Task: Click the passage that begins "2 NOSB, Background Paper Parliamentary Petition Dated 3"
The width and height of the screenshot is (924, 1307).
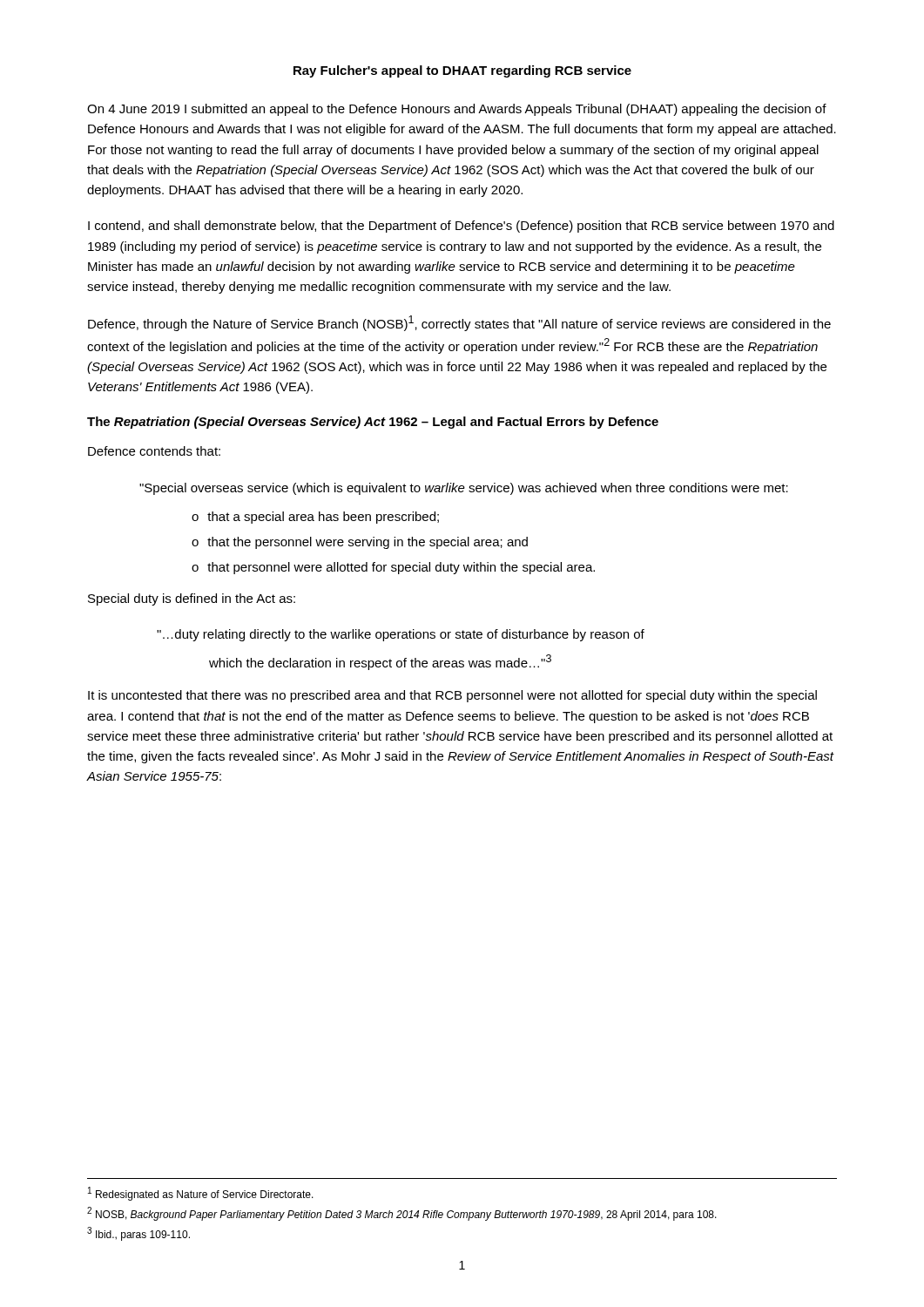Action: 402,1213
